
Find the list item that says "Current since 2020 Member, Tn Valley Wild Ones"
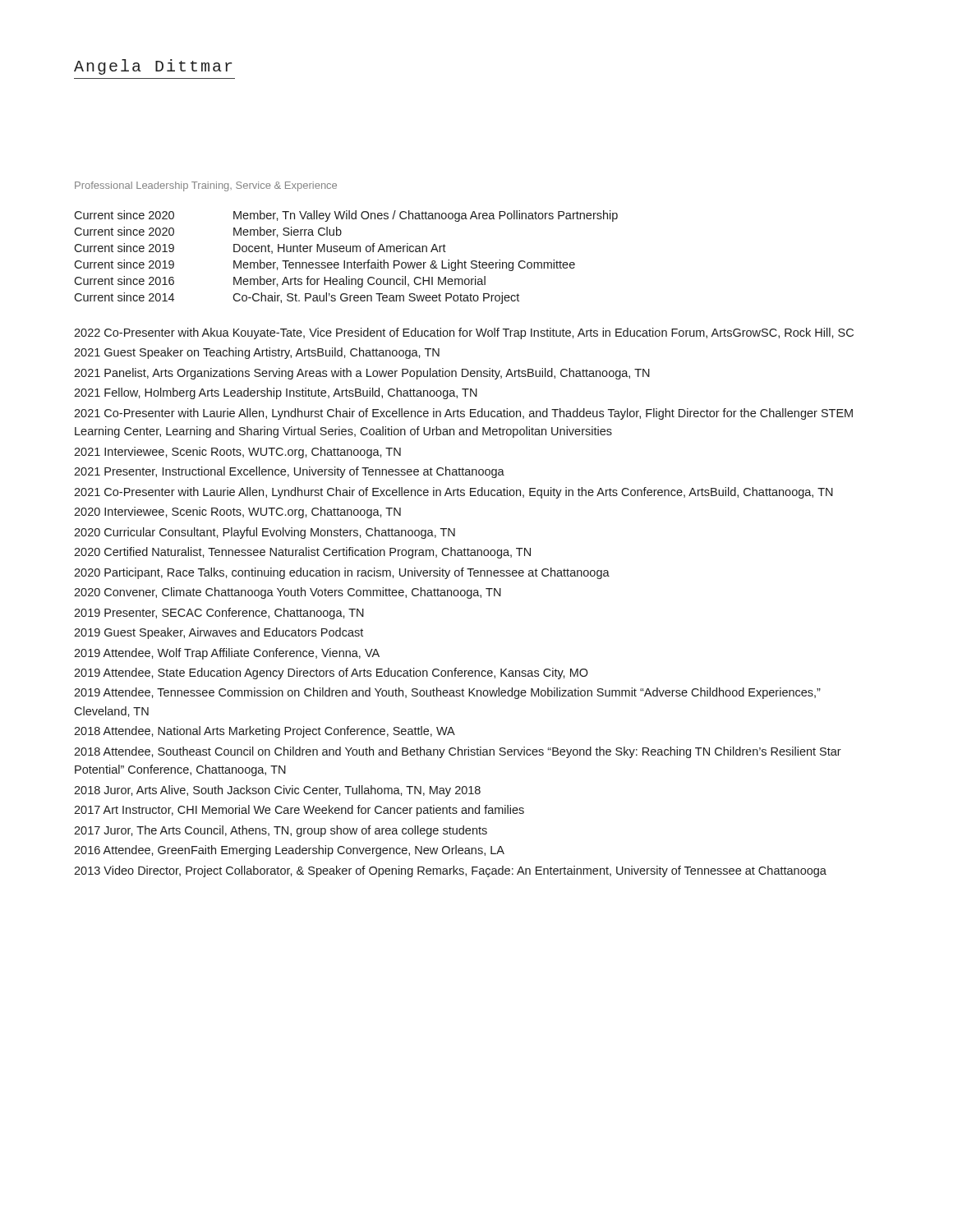pyautogui.click(x=476, y=256)
